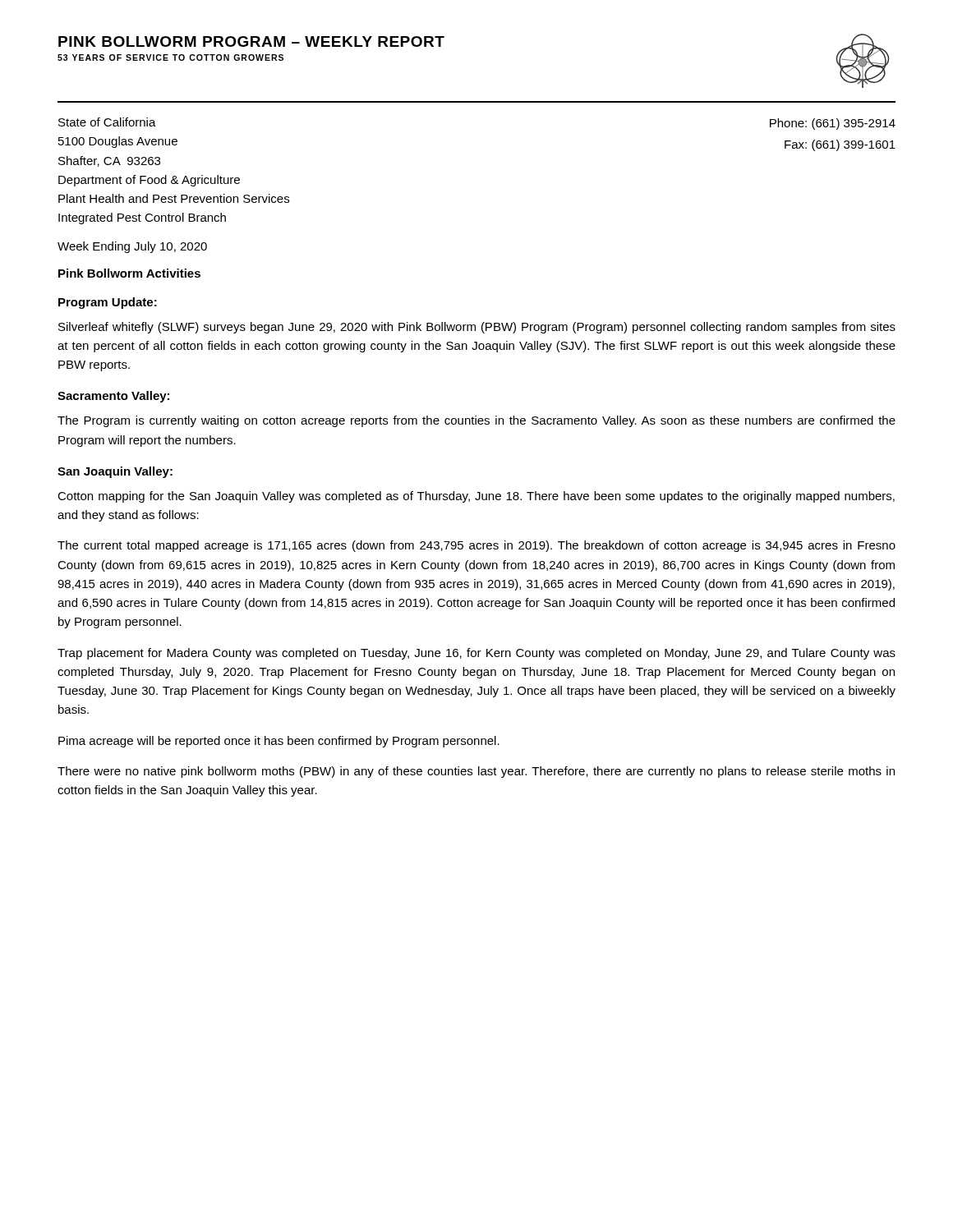Point to "San Joaquin Valley:"
Screen dimensions: 1232x953
[115, 471]
